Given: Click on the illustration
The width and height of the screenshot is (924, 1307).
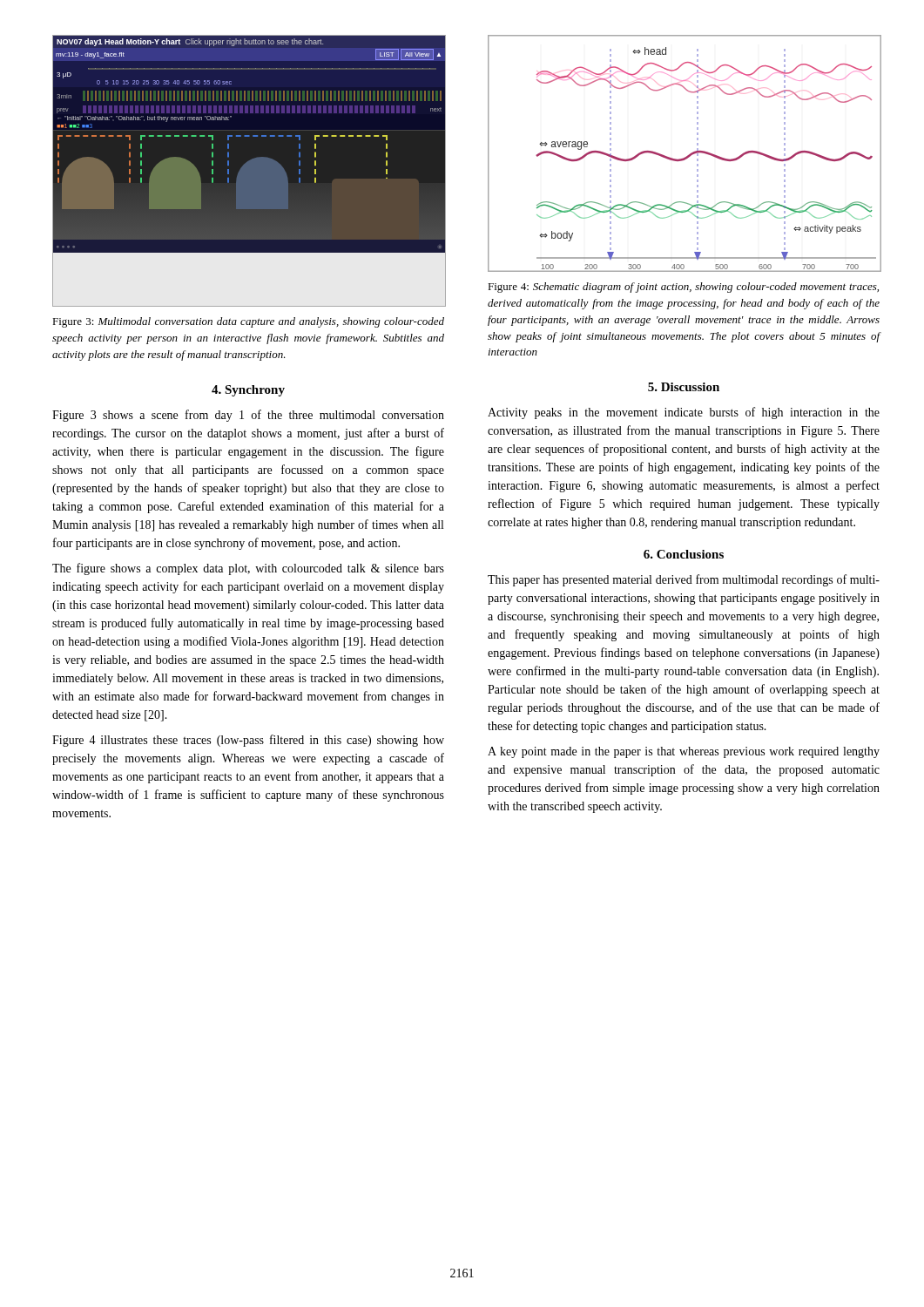Looking at the screenshot, I should 684,153.
